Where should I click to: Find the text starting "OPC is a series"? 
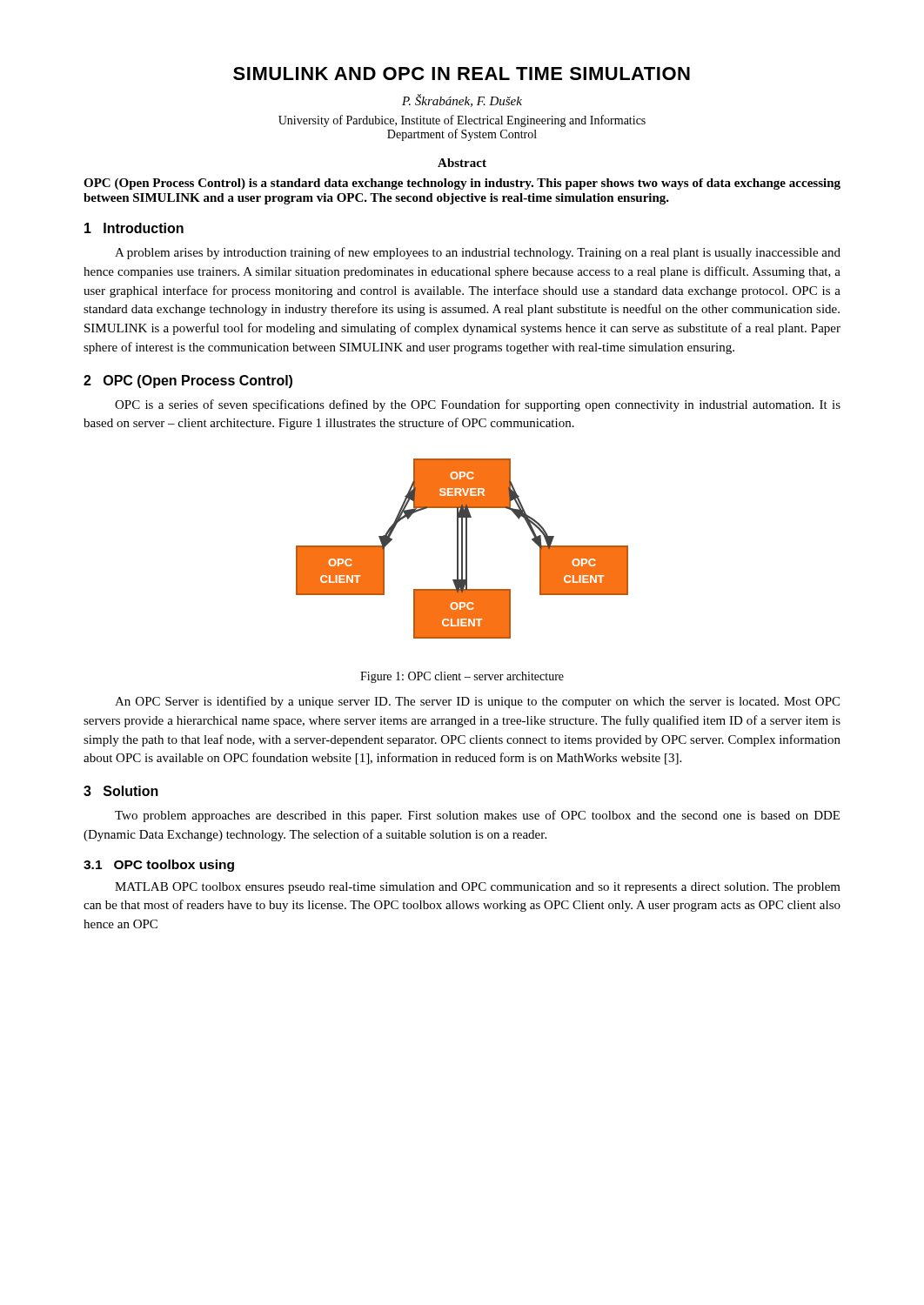(x=462, y=414)
